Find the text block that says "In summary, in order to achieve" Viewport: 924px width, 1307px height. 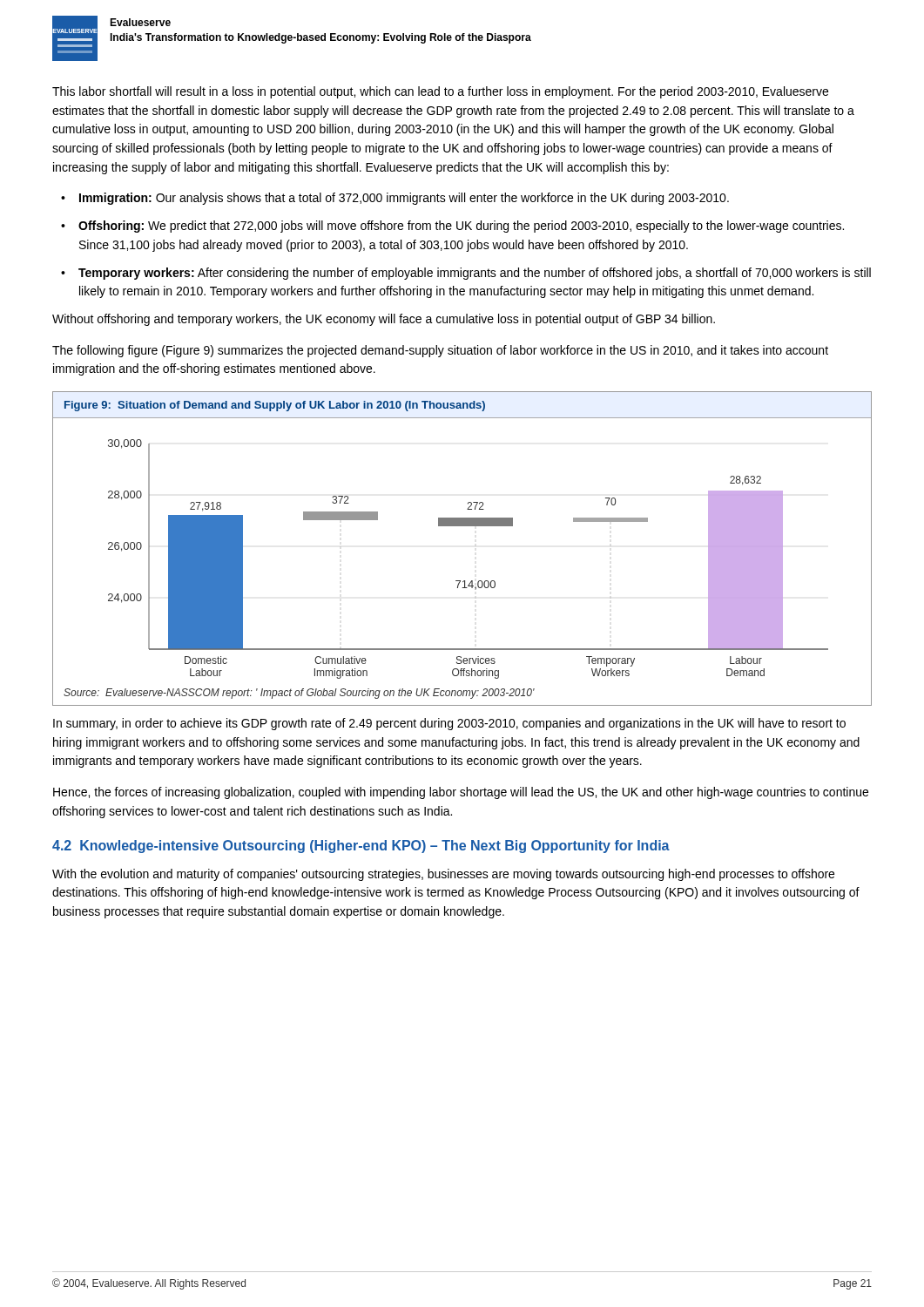[456, 742]
